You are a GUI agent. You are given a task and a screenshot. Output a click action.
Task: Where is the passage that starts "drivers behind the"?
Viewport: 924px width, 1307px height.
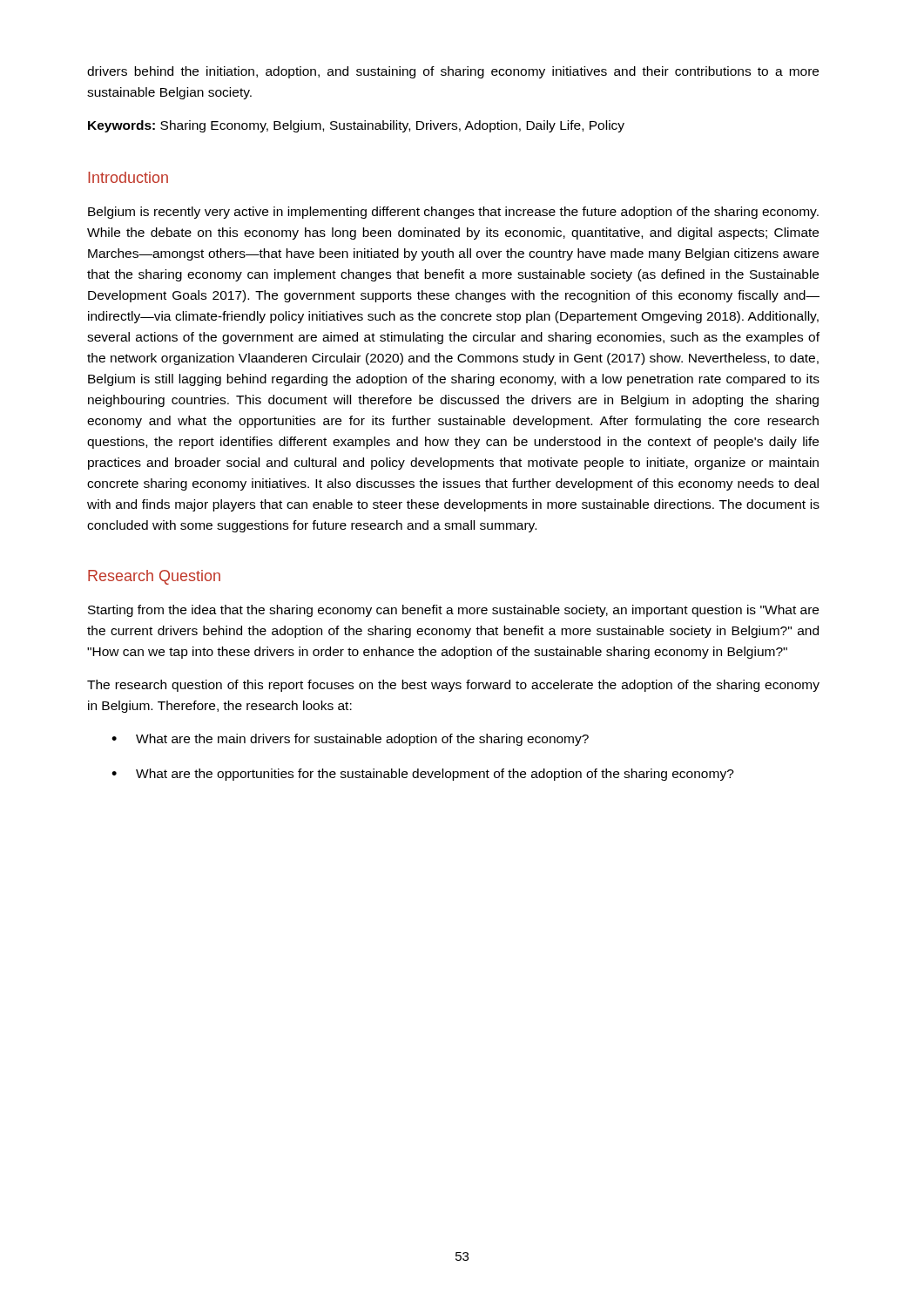[x=453, y=81]
